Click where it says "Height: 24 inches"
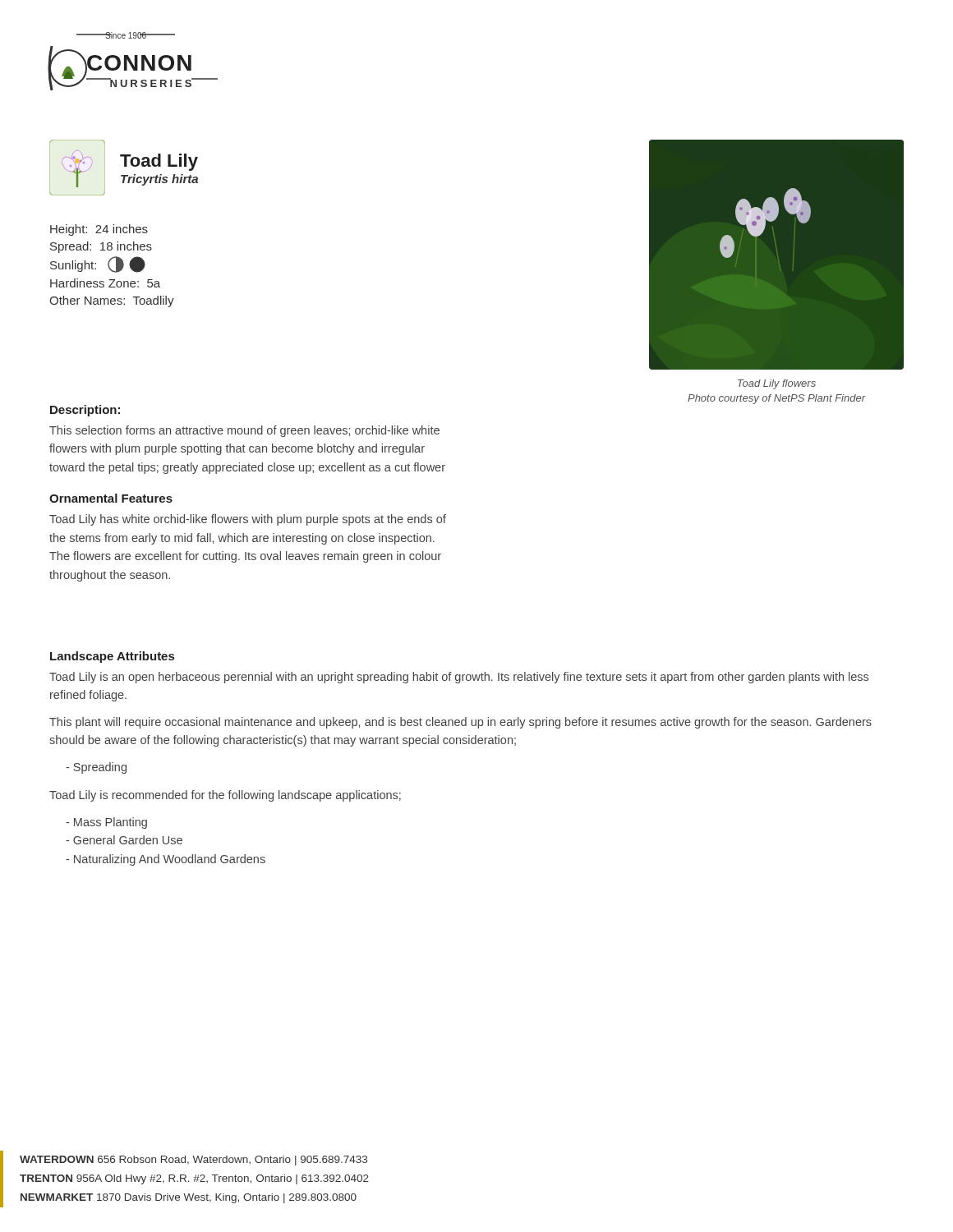Screen dimensions: 1232x953 [99, 229]
